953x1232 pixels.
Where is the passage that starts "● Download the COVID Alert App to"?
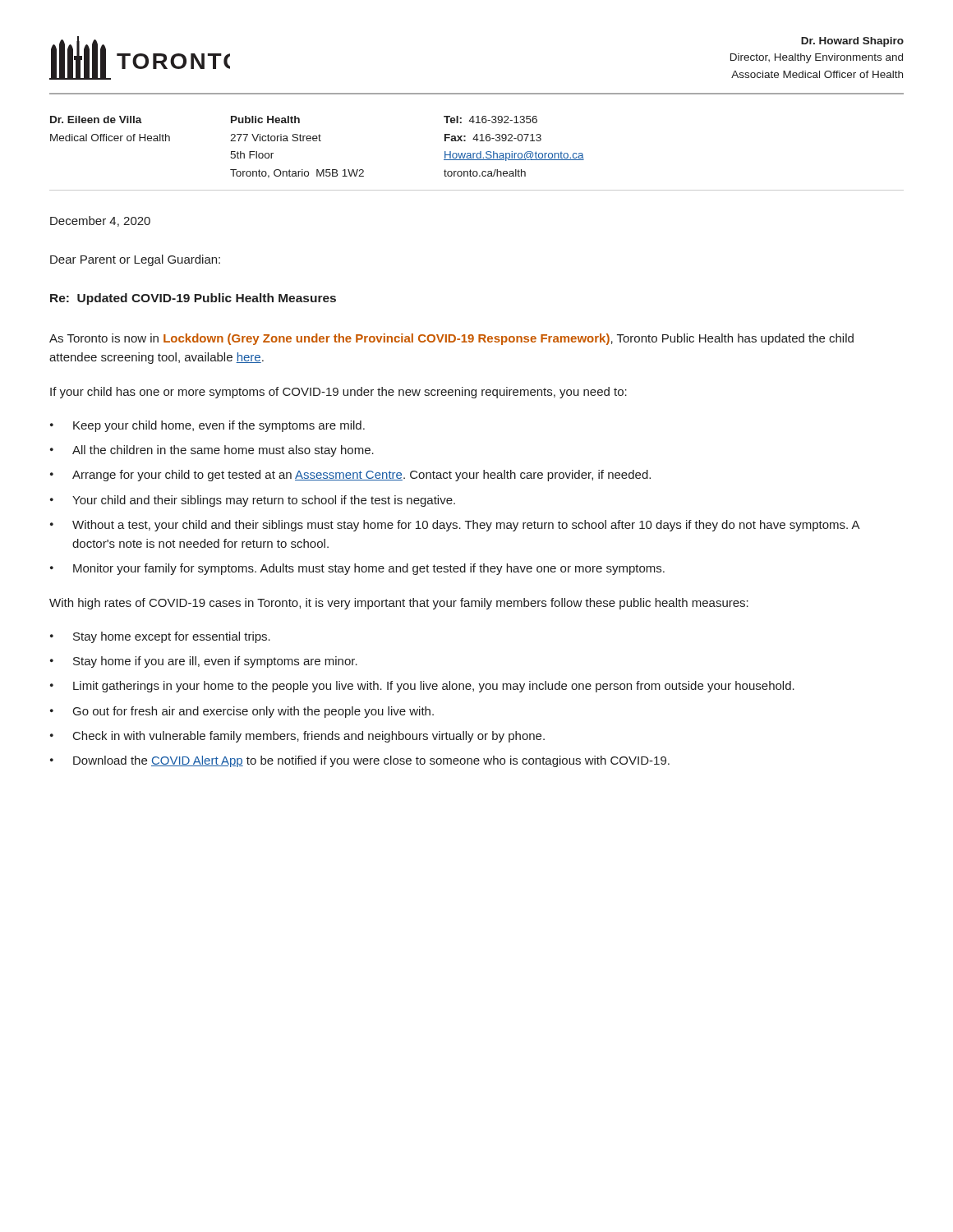[476, 760]
